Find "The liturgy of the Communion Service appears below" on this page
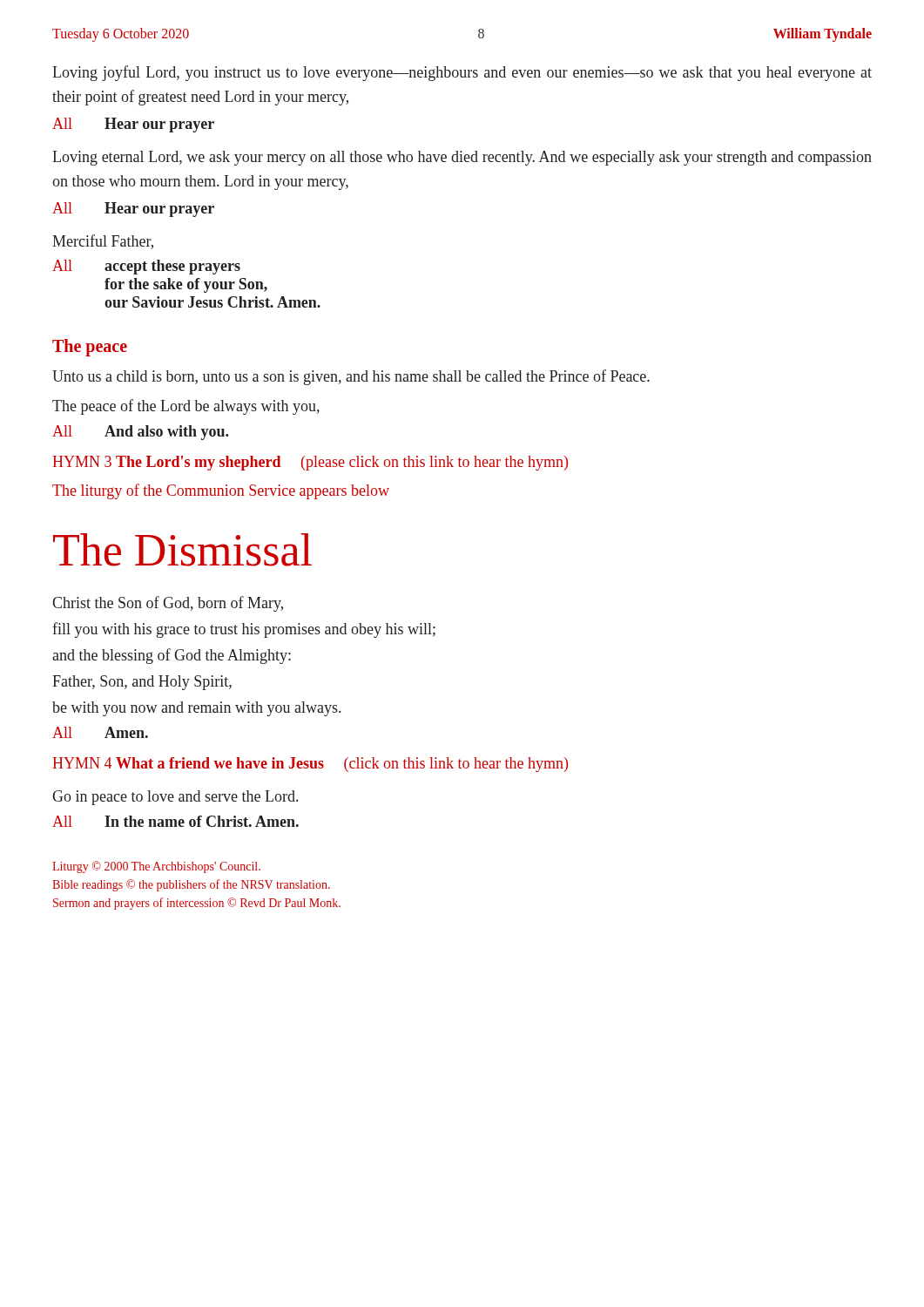The height and width of the screenshot is (1307, 924). 221,491
